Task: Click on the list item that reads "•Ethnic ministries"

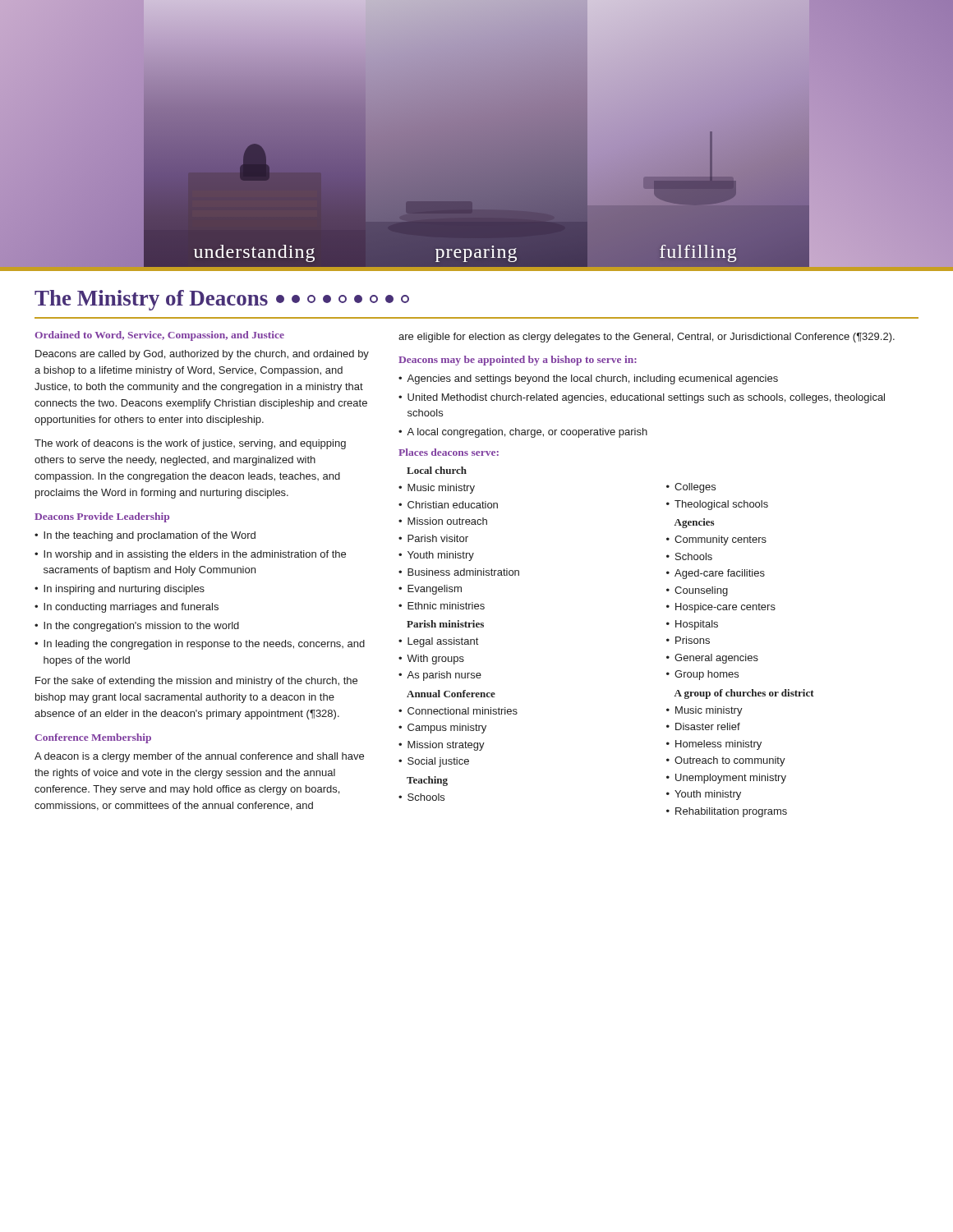Action: 442,606
